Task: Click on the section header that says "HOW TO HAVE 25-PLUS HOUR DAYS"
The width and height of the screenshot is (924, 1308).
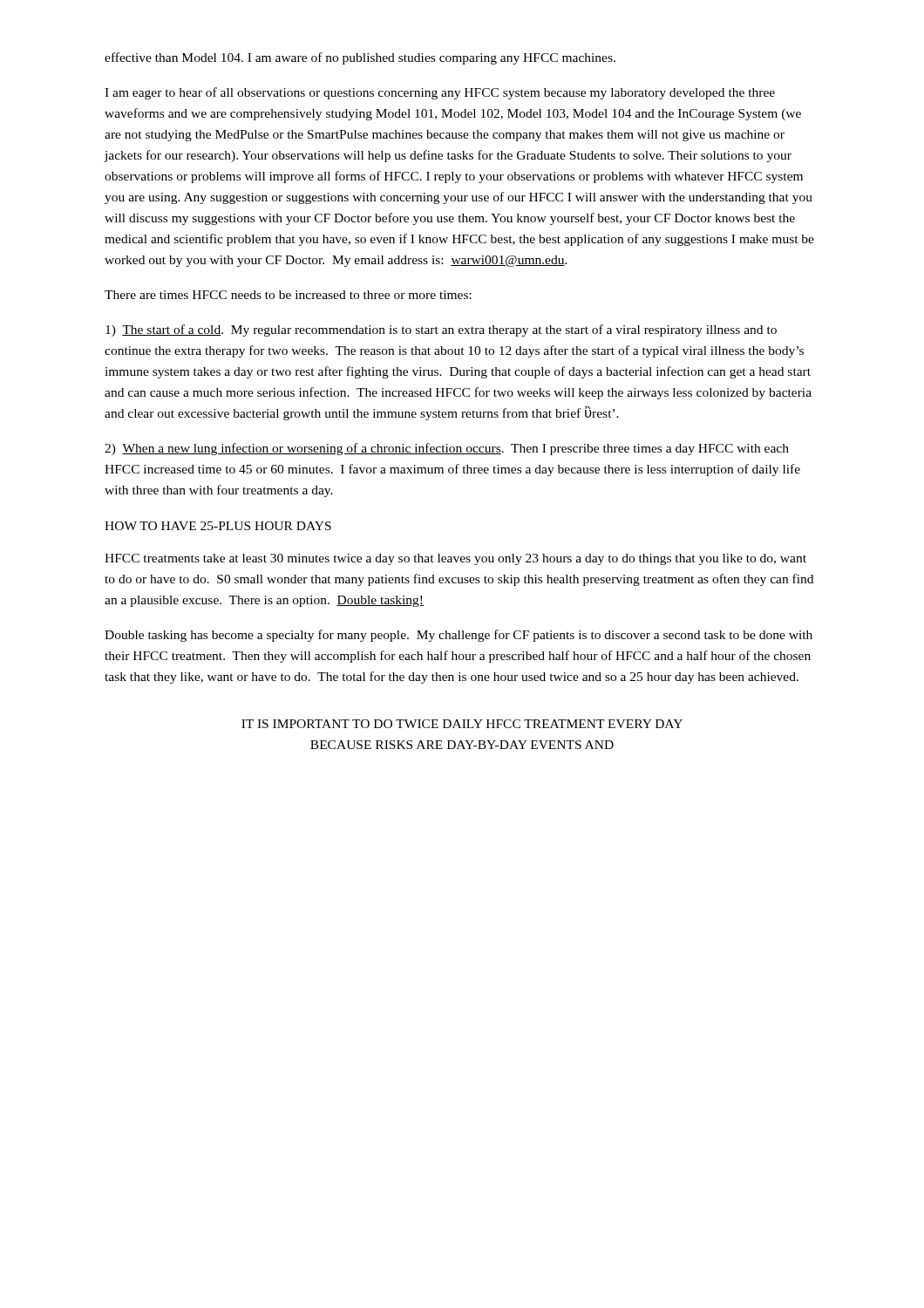Action: [218, 526]
